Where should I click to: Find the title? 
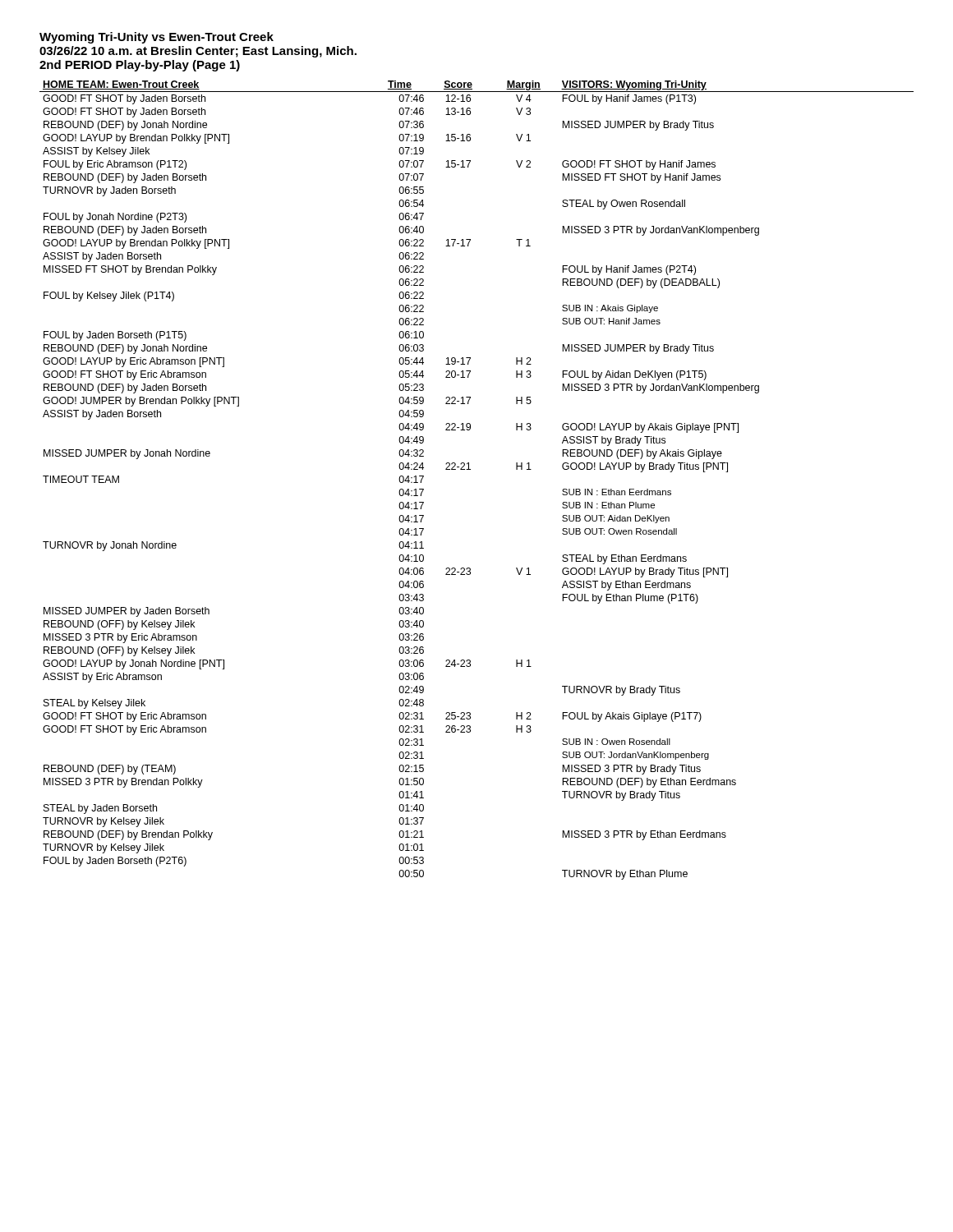476,51
